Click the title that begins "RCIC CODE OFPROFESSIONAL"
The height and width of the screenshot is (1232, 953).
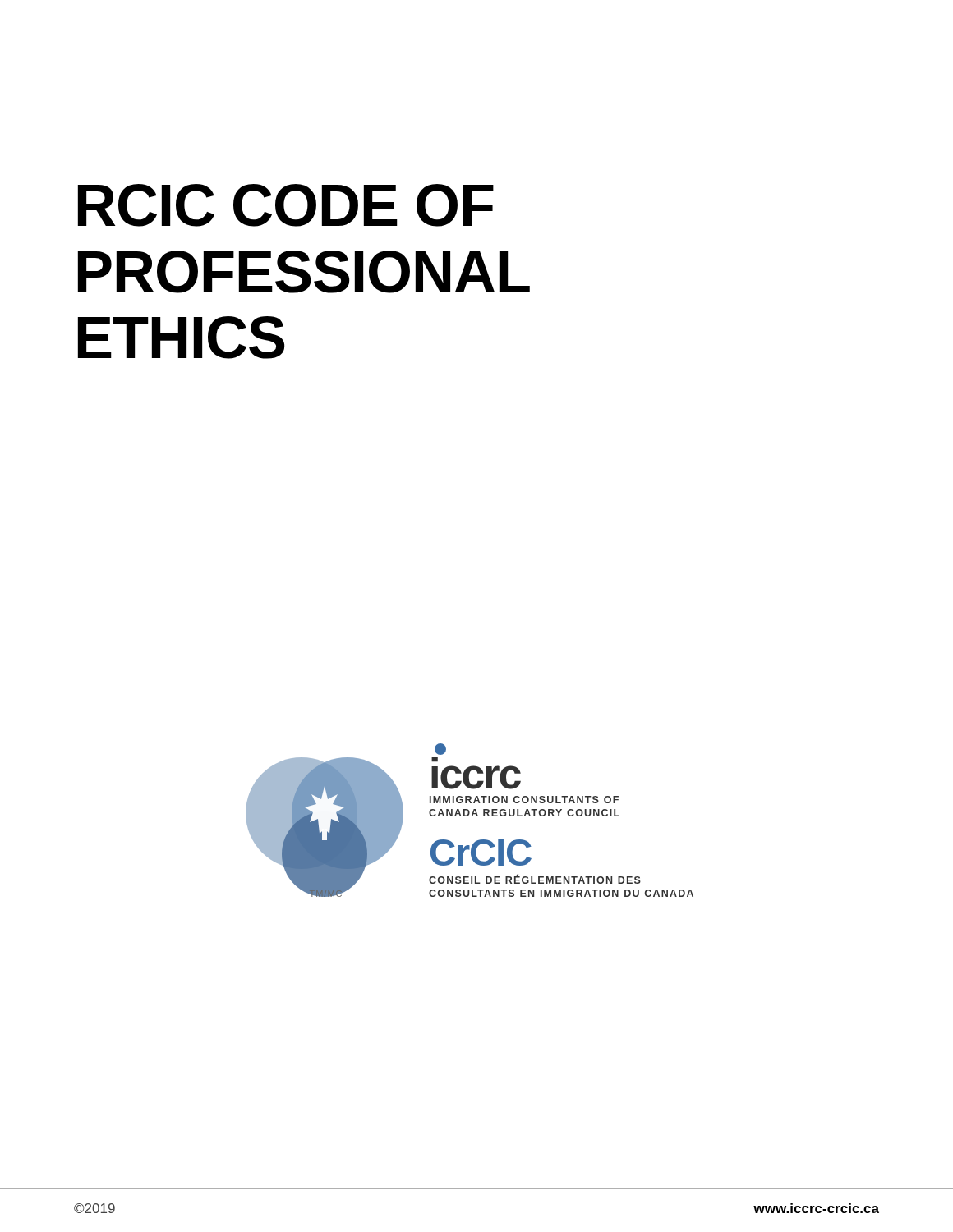click(370, 272)
